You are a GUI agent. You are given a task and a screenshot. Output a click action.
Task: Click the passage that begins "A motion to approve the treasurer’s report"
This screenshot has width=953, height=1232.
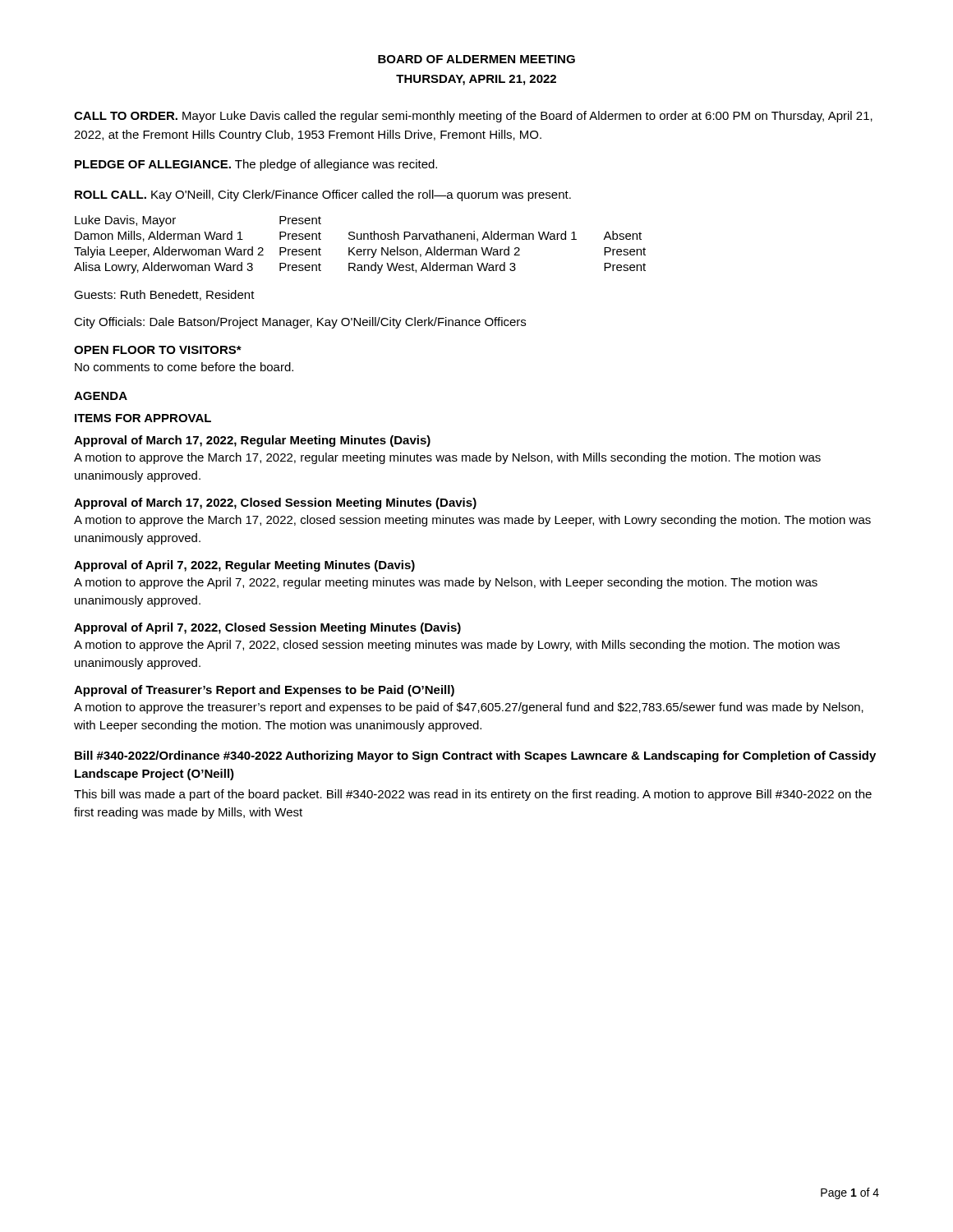pyautogui.click(x=469, y=716)
